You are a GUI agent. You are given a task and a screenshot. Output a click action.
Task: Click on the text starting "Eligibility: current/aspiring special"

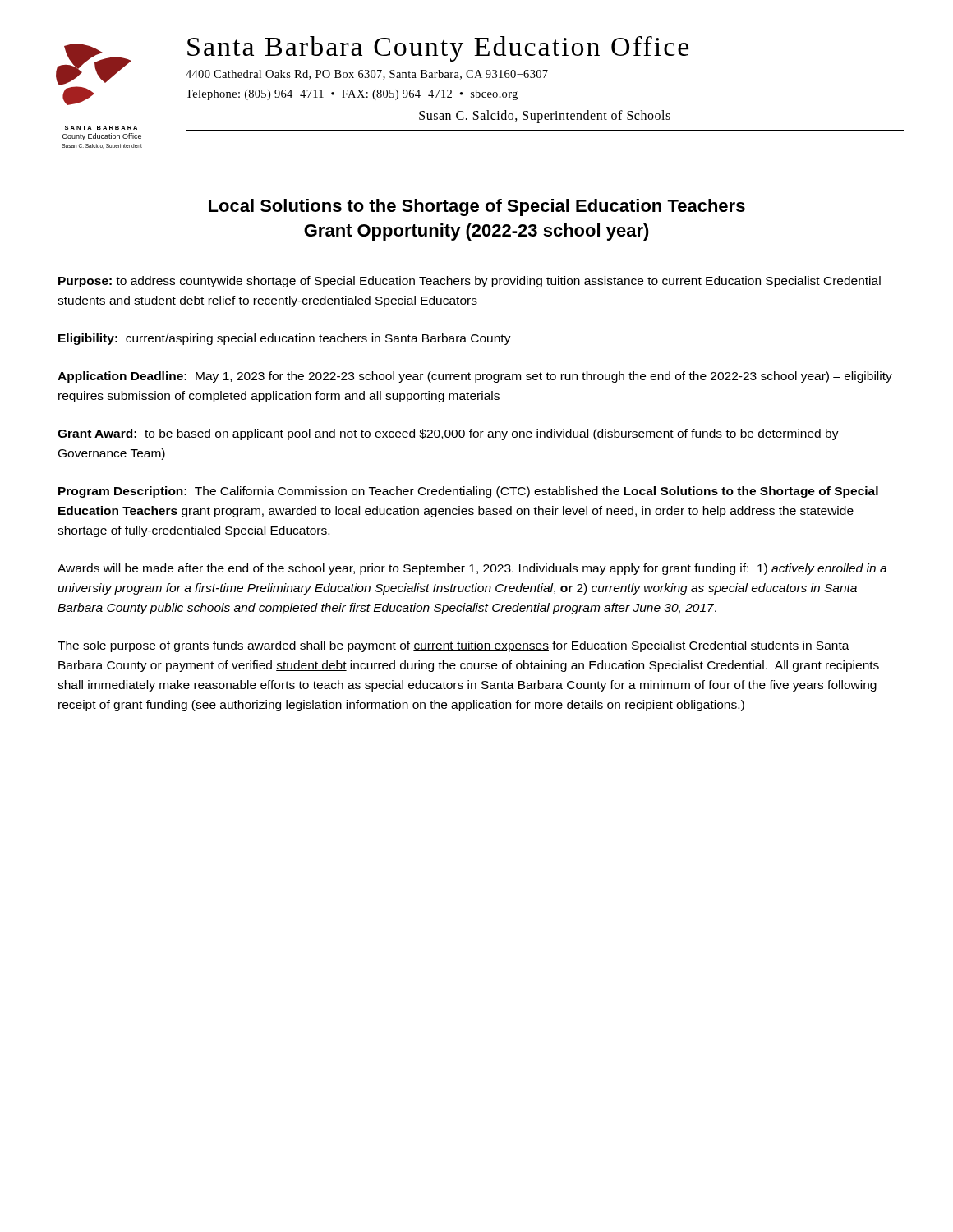click(476, 338)
